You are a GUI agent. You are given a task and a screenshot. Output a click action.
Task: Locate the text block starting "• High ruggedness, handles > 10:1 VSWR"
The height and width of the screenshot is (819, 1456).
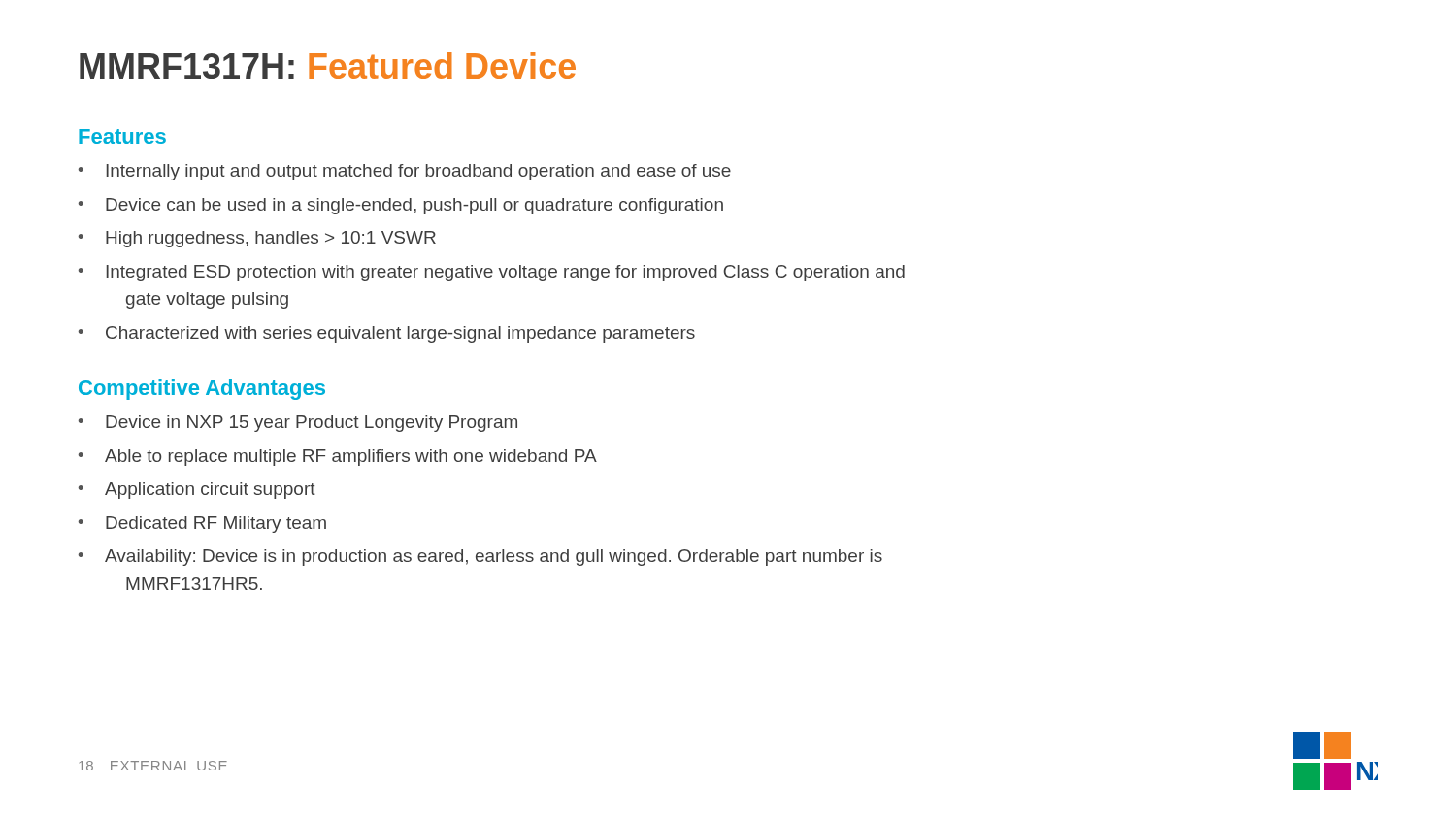[x=257, y=239]
